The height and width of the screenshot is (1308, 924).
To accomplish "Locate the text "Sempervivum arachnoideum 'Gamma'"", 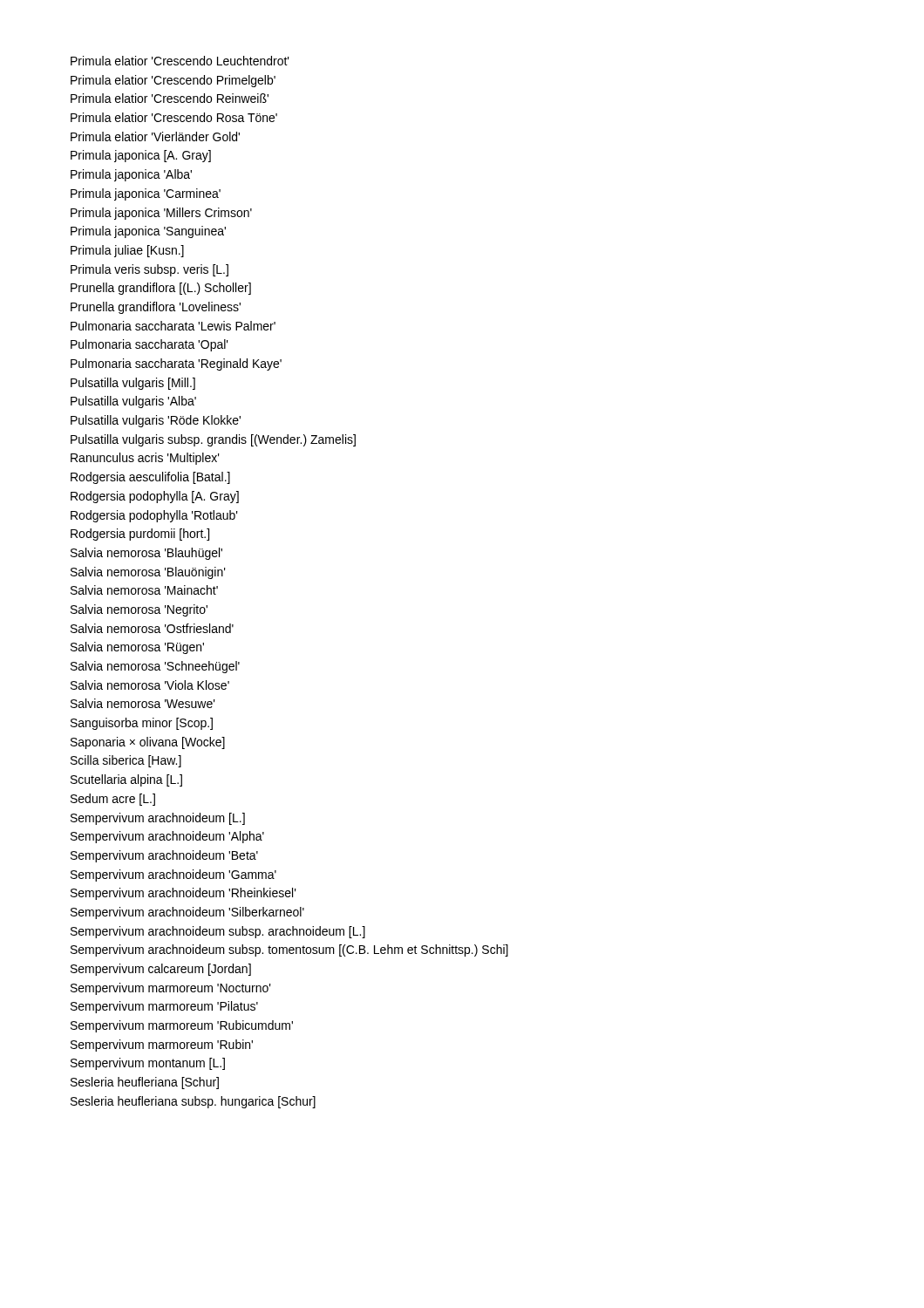I will point(173,874).
